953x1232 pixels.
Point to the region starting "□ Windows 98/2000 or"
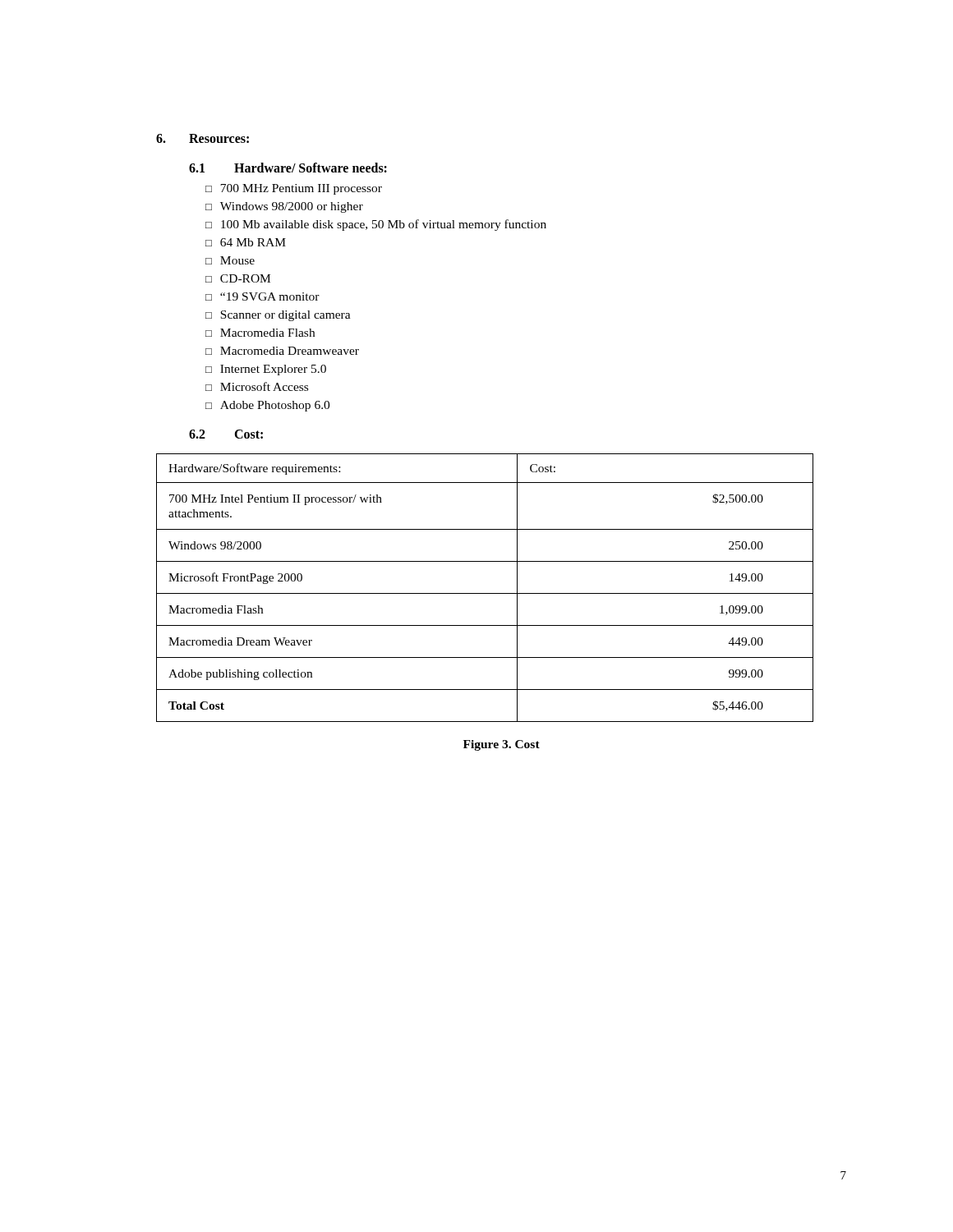tap(284, 206)
